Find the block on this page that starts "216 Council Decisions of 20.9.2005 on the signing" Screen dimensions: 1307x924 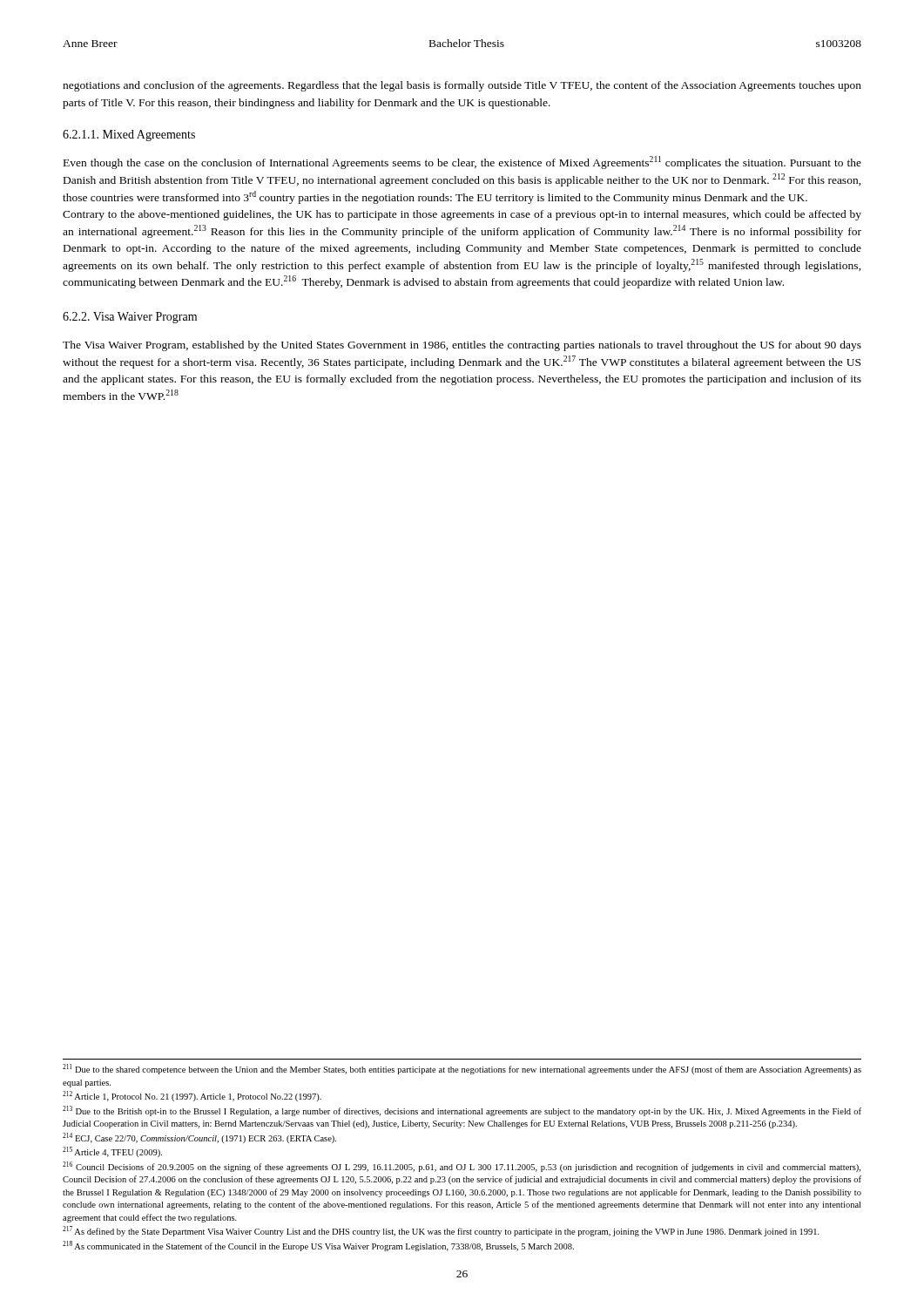click(462, 1192)
